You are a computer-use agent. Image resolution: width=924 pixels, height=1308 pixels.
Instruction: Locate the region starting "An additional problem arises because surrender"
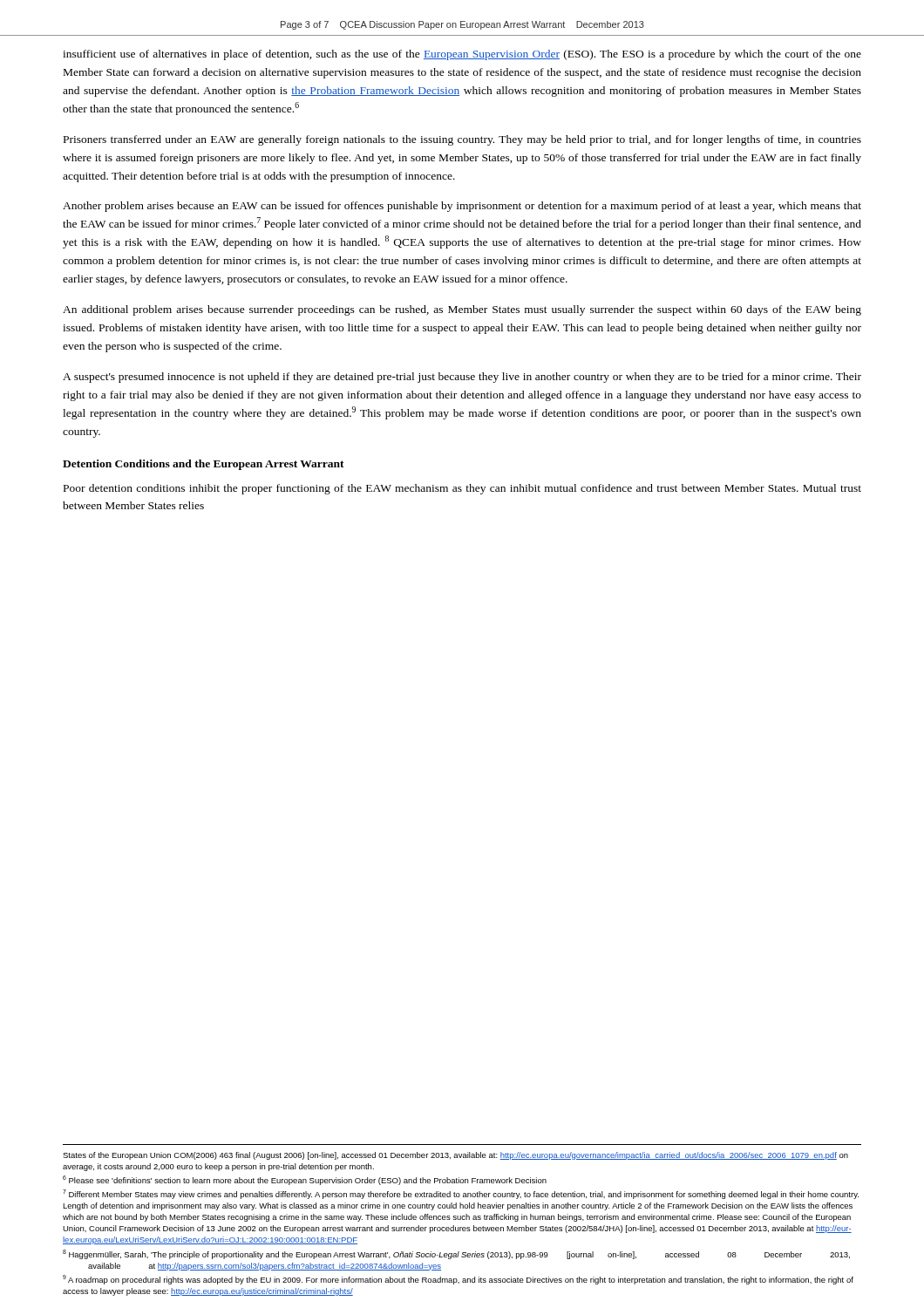462,327
